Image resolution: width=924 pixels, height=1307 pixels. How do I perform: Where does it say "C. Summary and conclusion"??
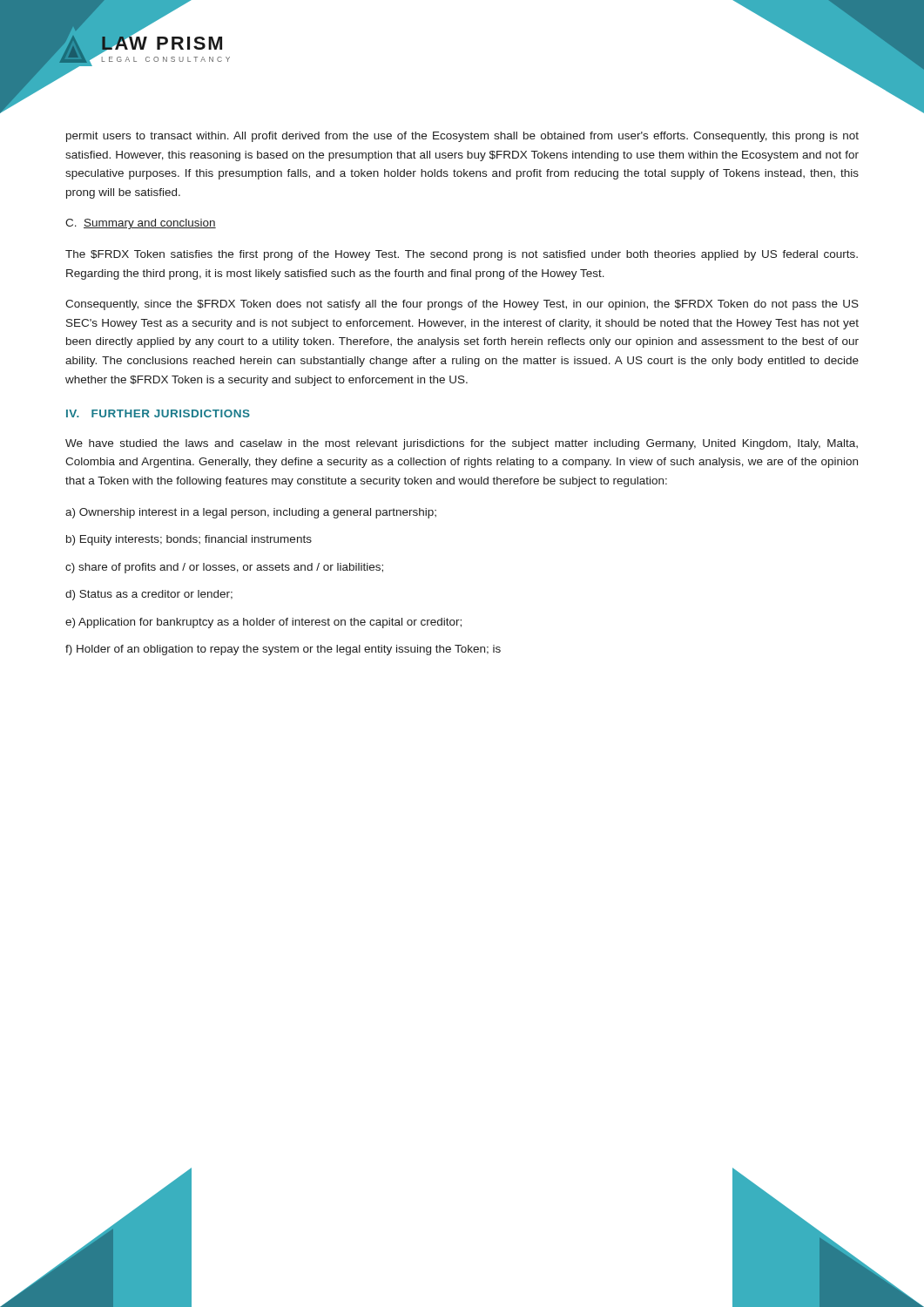(x=140, y=223)
